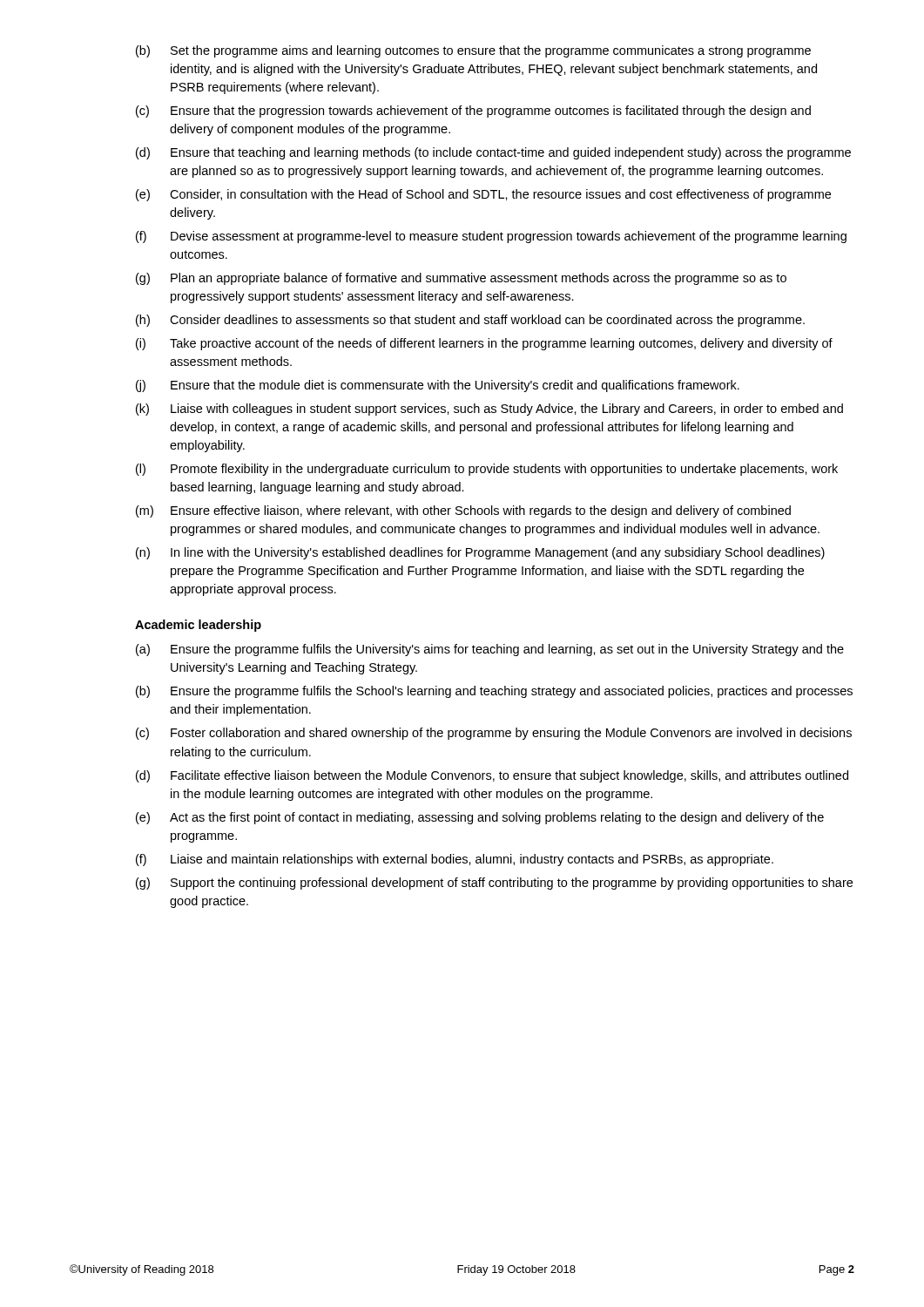Select the list item that says "(d) Facilitate effective liaison between the Module"
The height and width of the screenshot is (1307, 924).
[x=495, y=785]
